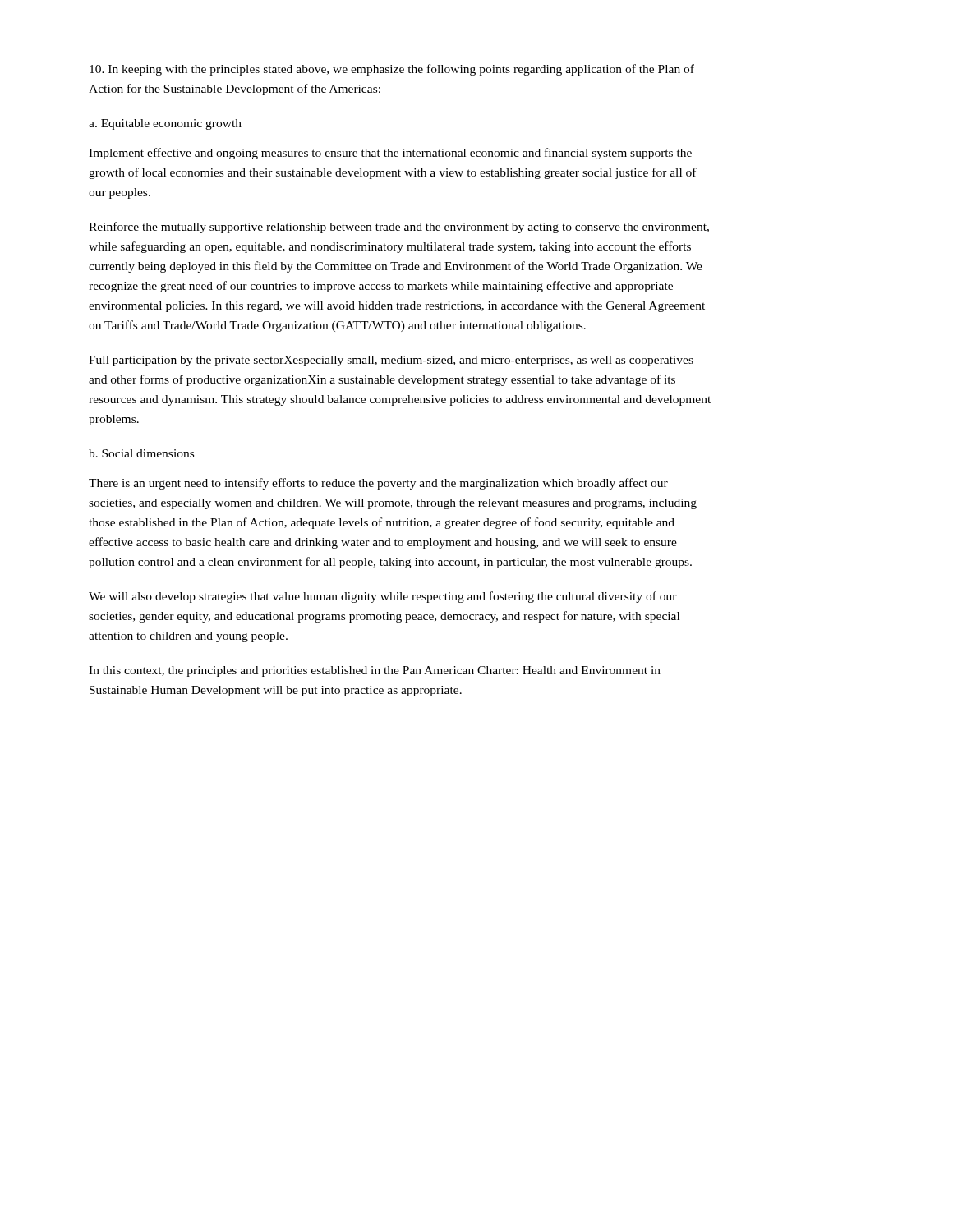Where is the passage that starts "Reinforce the mutually supportive"?
Screen dimensions: 1232x953
[399, 276]
